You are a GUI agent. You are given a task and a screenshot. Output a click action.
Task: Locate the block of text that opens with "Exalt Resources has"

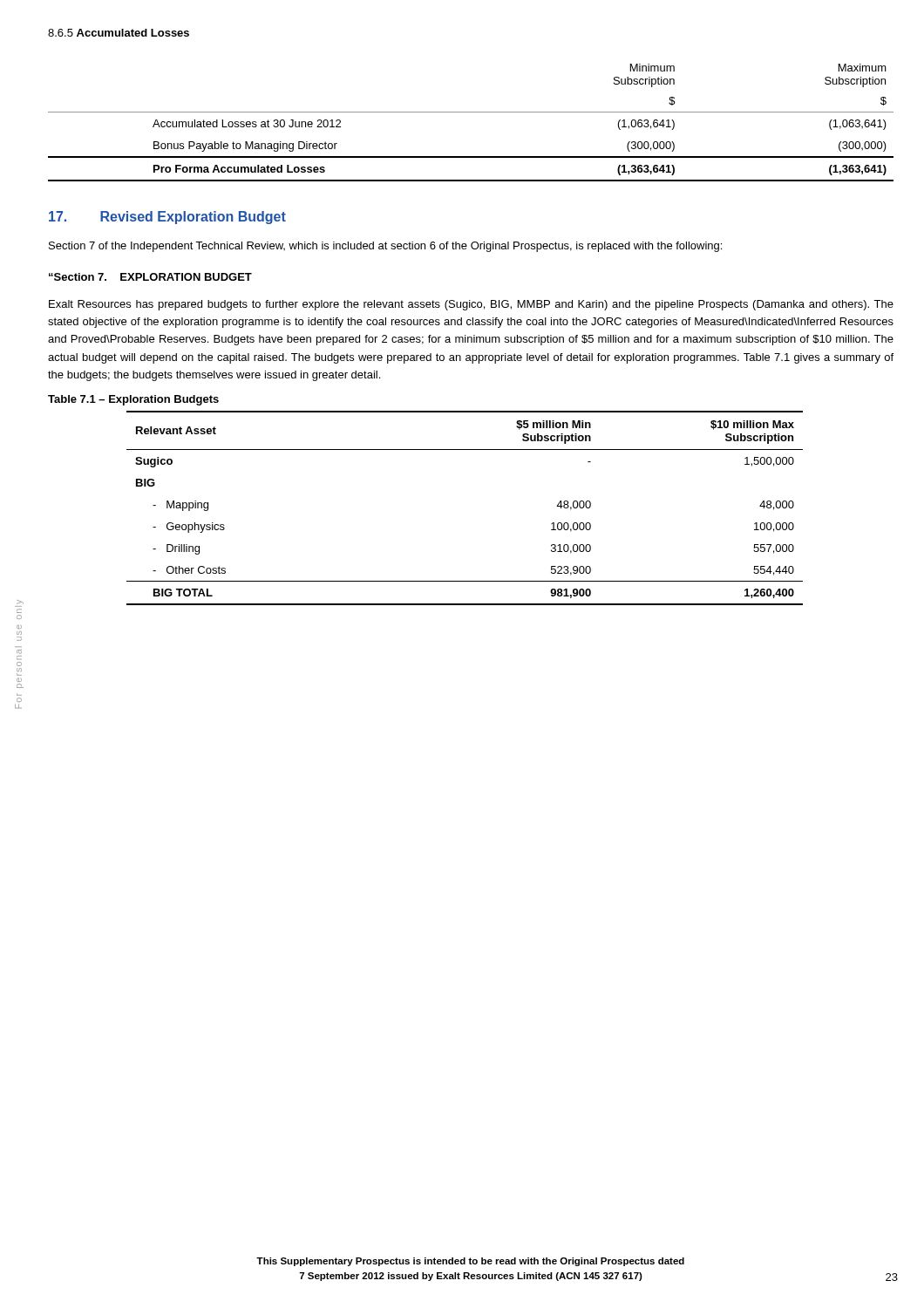[471, 339]
